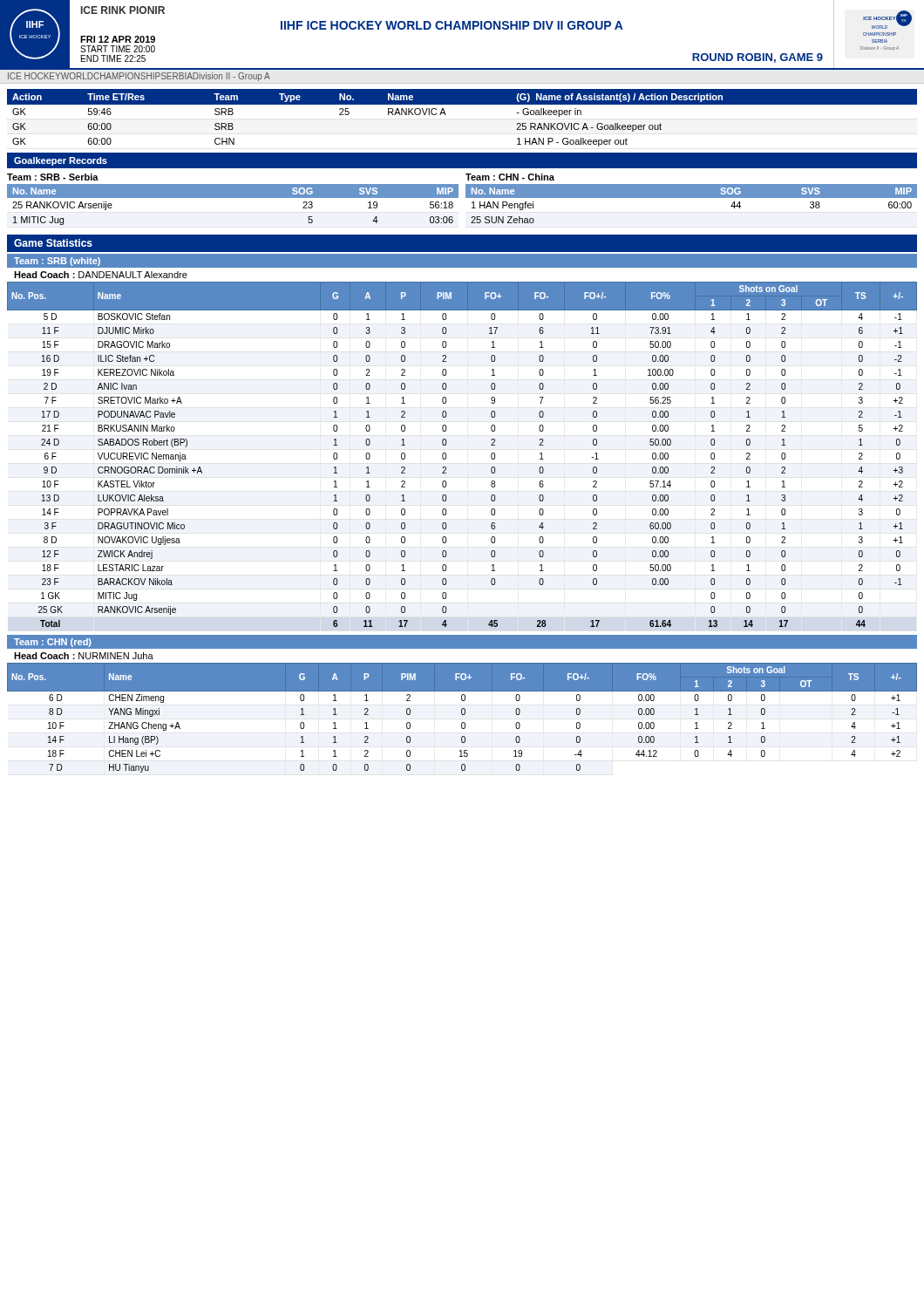Select the passage starting "Team : CHN - China"

[x=510, y=177]
